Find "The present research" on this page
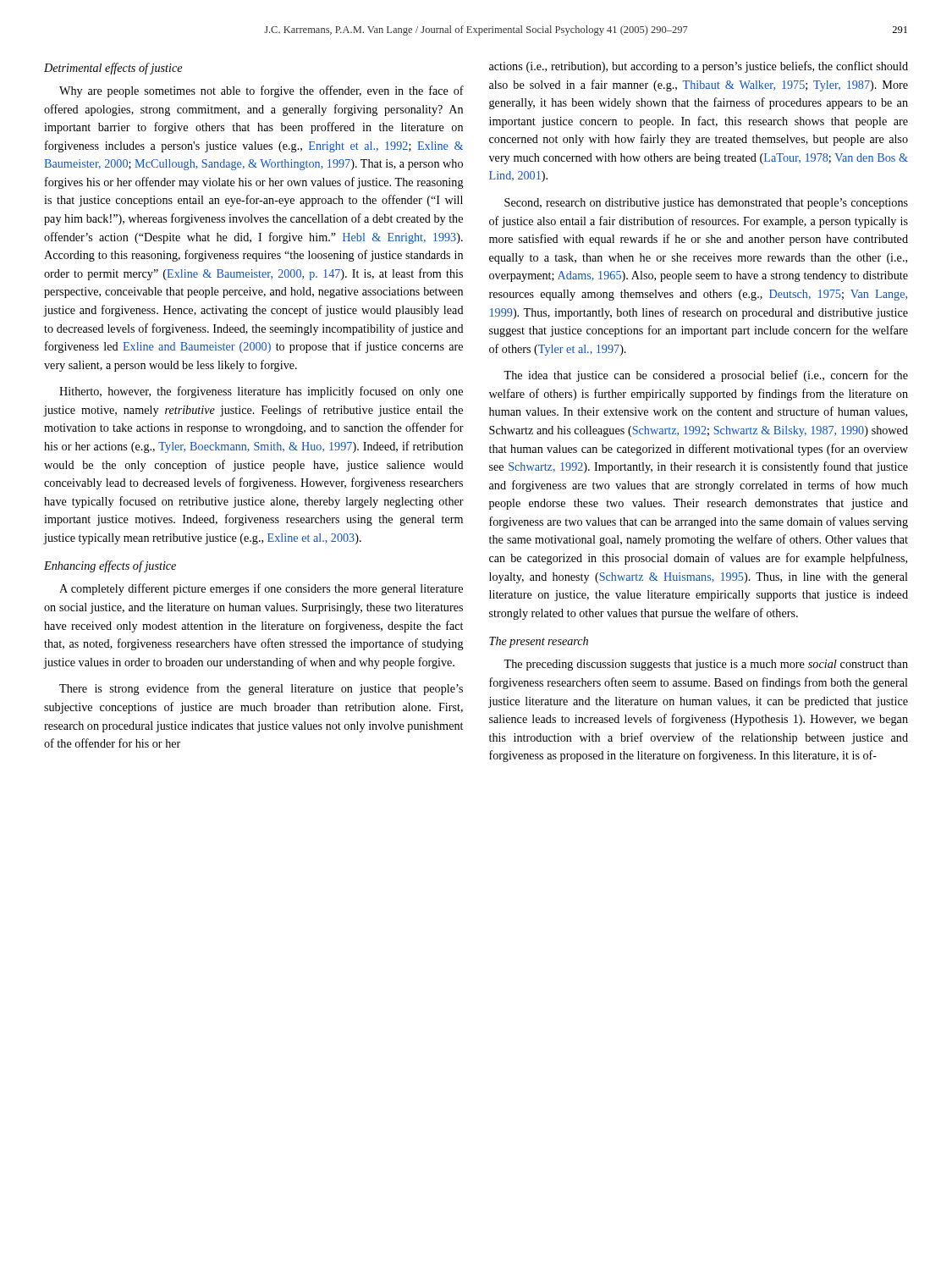952x1270 pixels. [539, 641]
